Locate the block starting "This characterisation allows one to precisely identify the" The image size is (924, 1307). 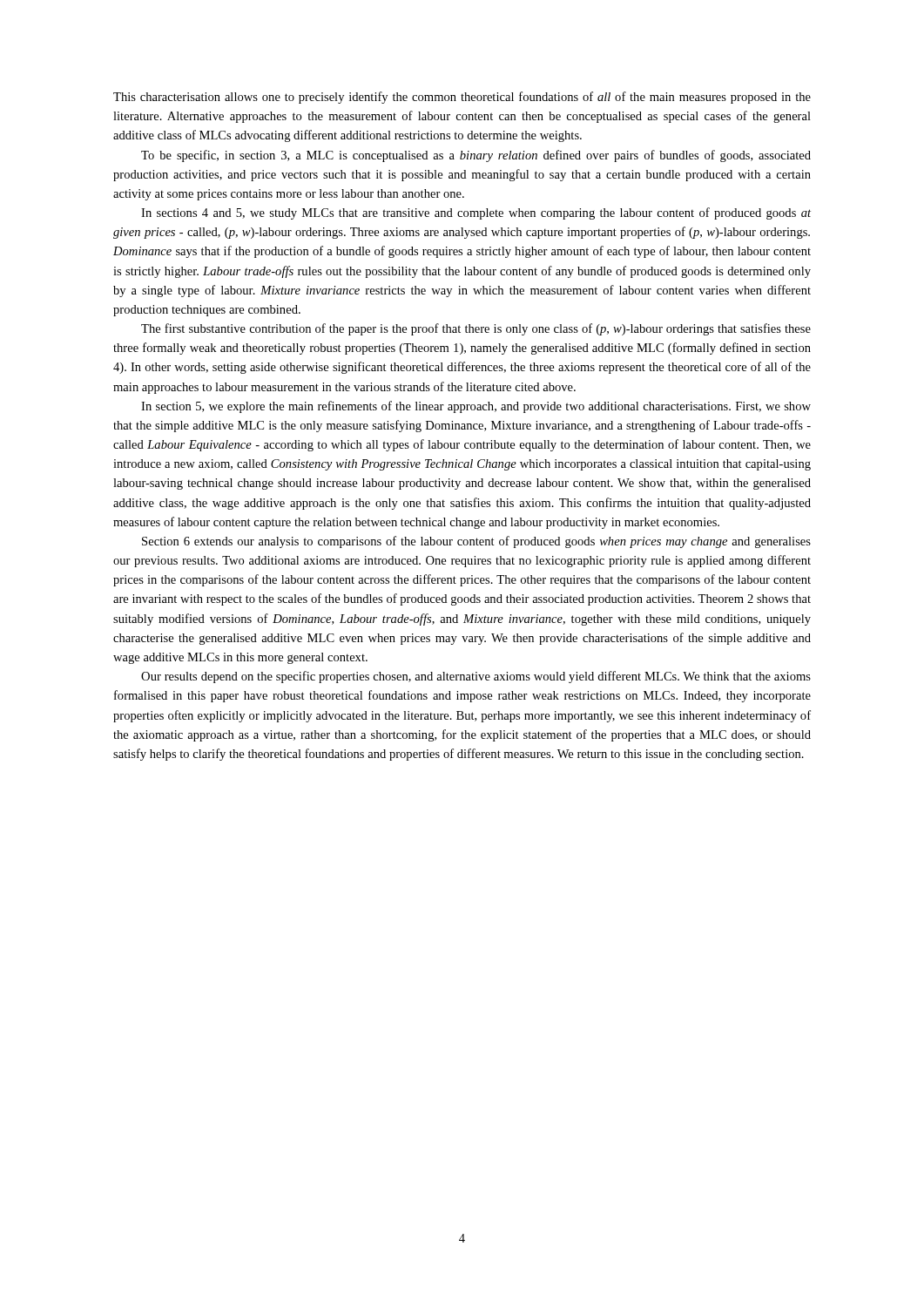[x=462, y=116]
